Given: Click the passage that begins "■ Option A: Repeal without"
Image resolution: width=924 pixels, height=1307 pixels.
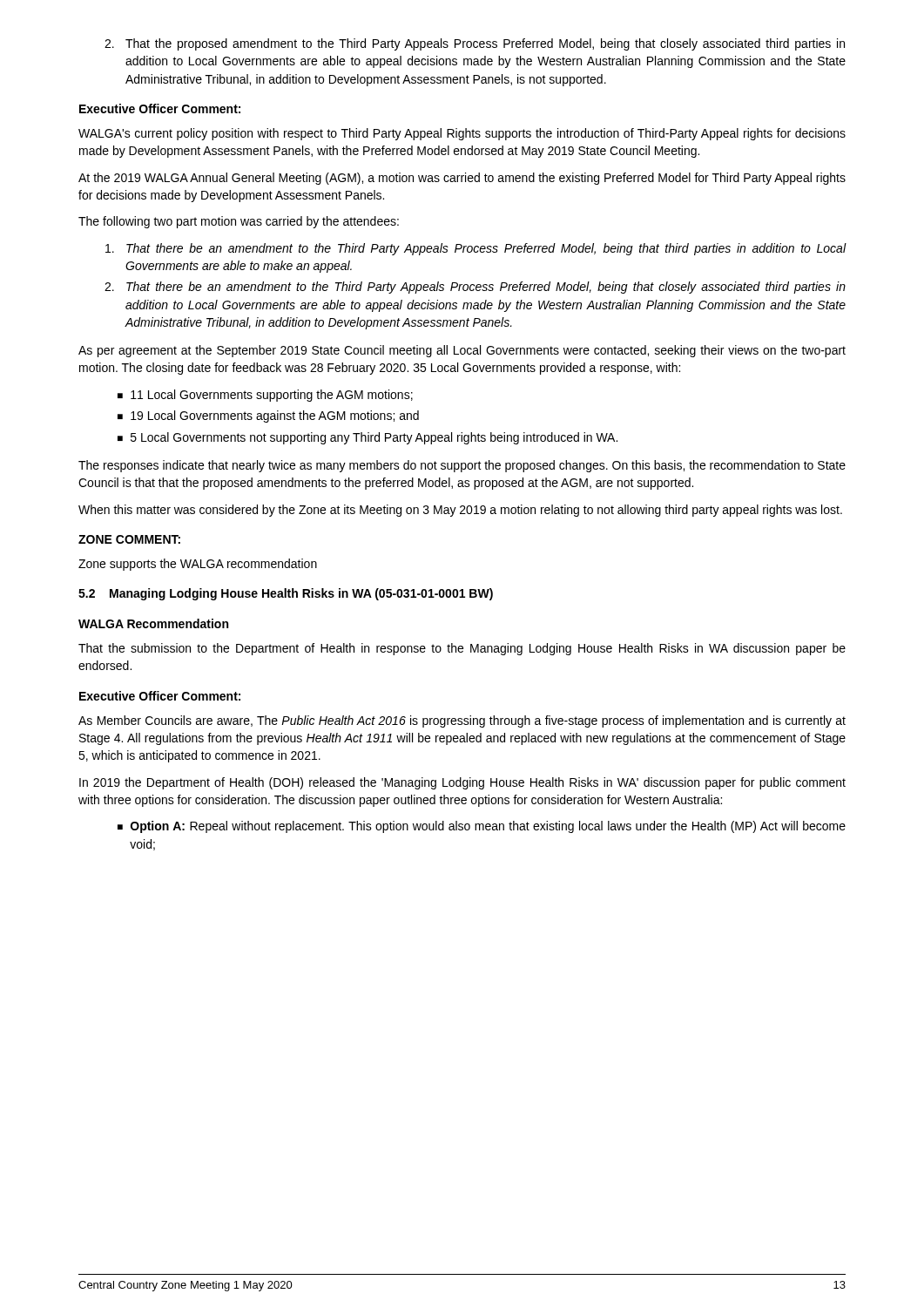Looking at the screenshot, I should 481,835.
